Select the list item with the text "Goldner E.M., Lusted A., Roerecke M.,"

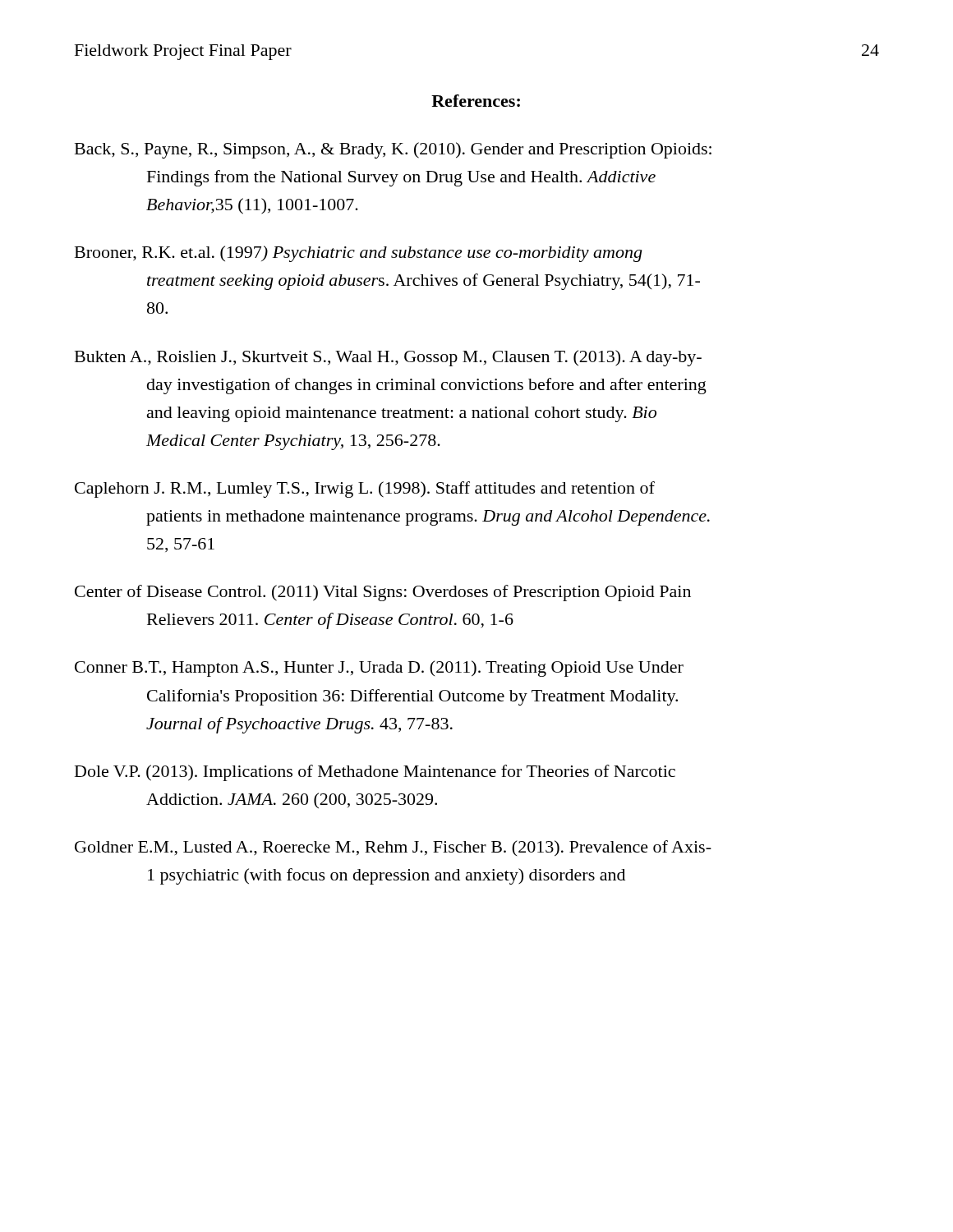(x=476, y=861)
